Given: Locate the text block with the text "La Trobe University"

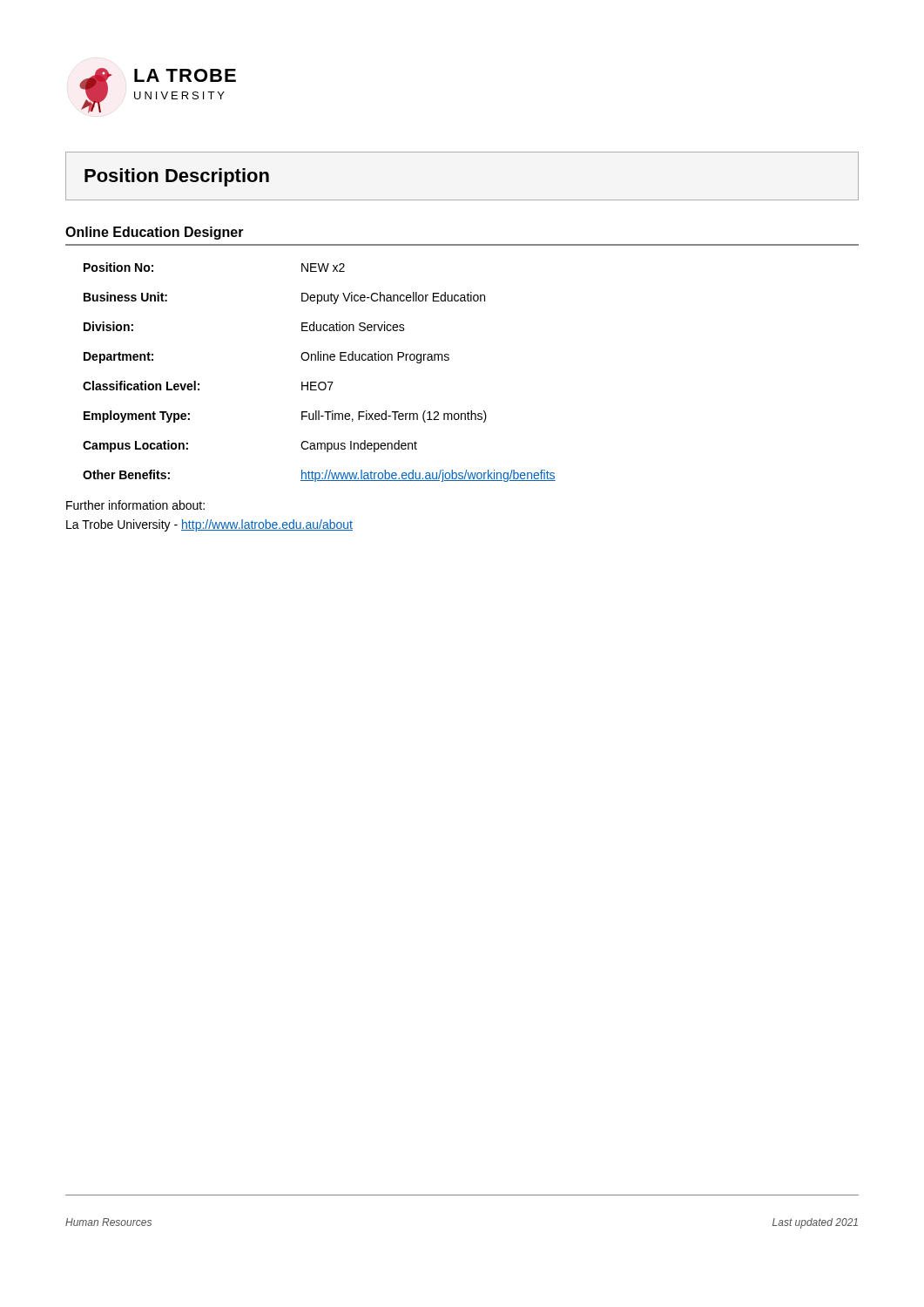Looking at the screenshot, I should pos(209,525).
